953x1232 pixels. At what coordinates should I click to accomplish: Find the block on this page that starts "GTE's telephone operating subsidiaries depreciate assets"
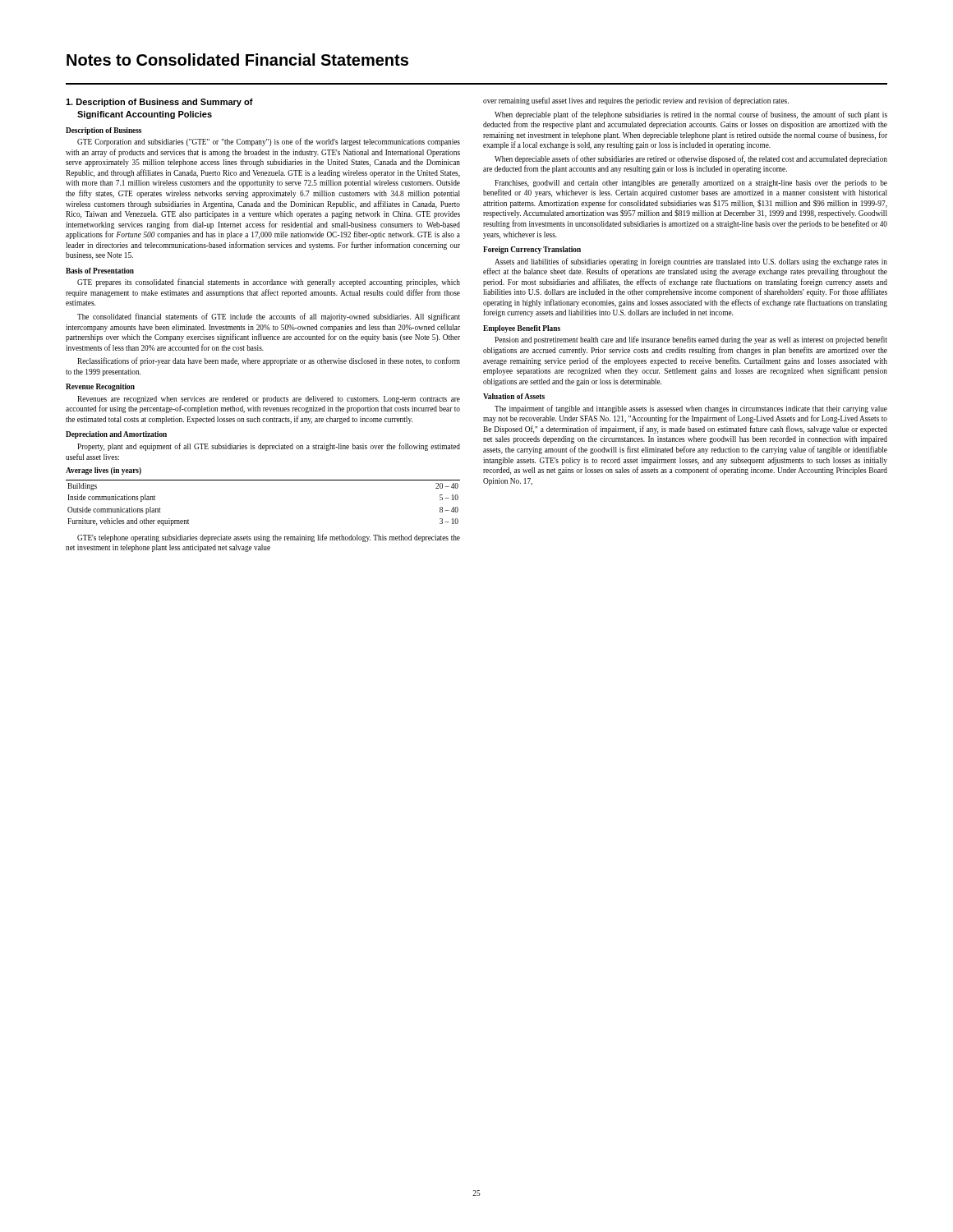click(263, 543)
